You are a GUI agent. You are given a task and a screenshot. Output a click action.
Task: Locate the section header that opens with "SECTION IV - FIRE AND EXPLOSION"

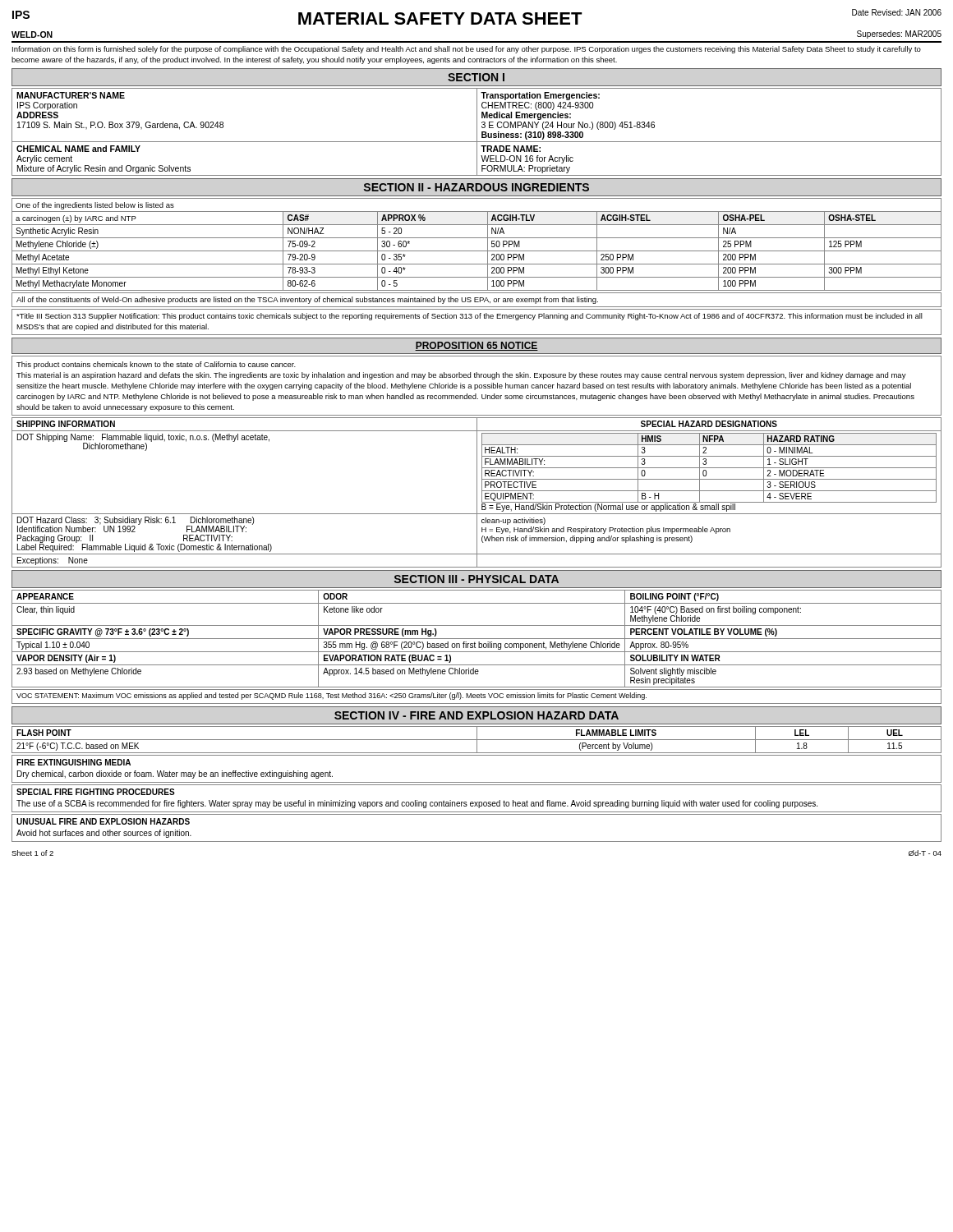[x=476, y=715]
